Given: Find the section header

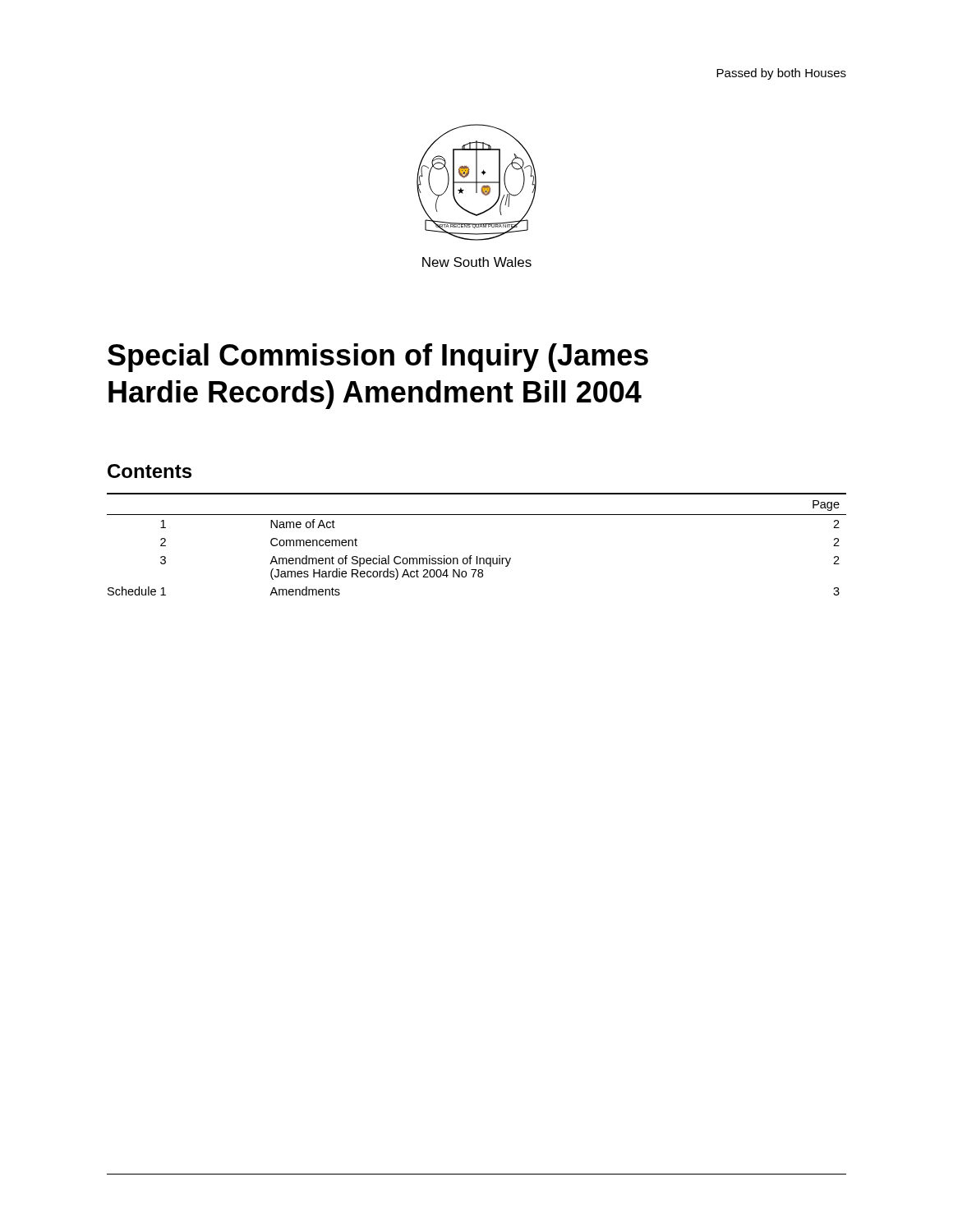Looking at the screenshot, I should coord(150,471).
